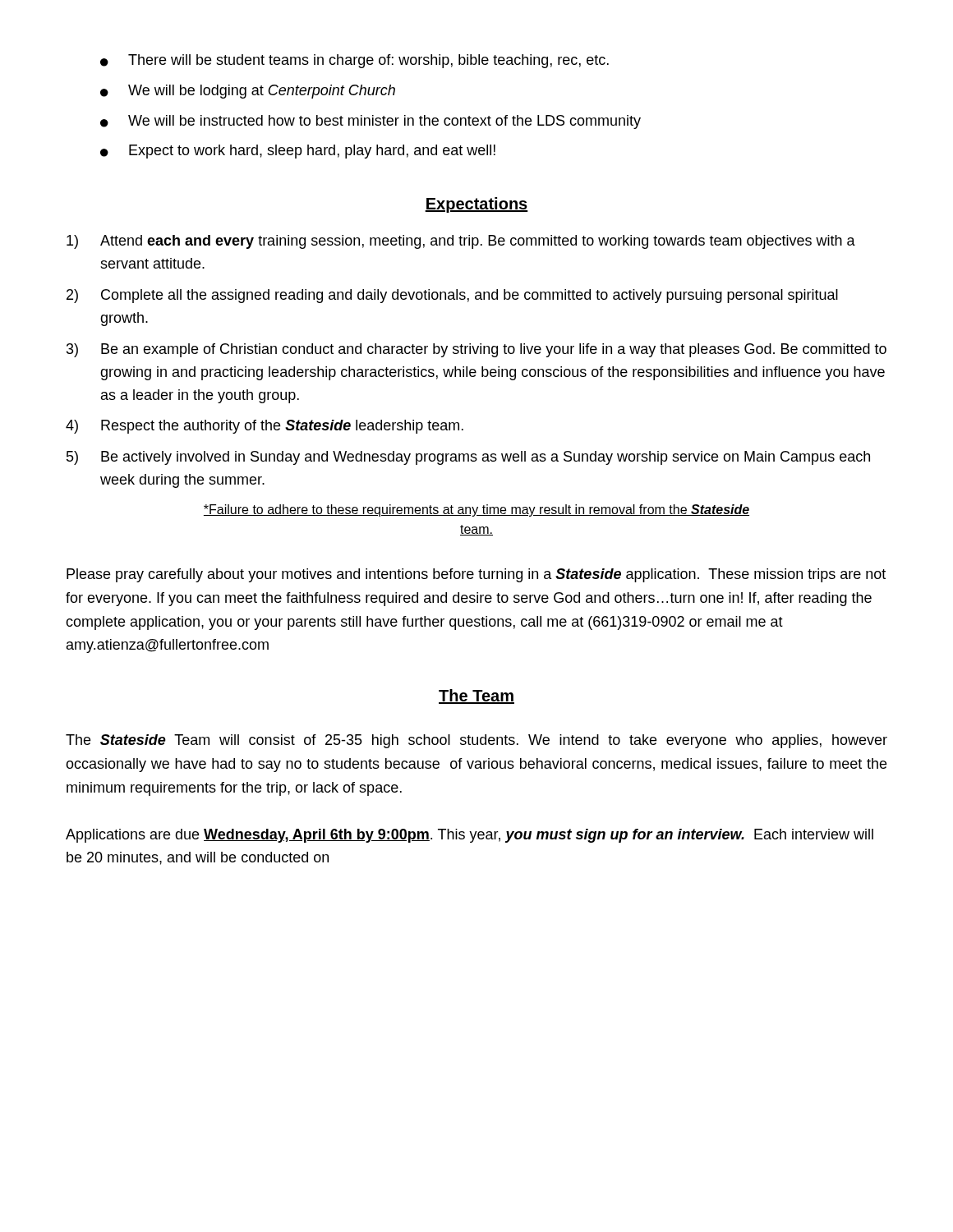Viewport: 953px width, 1232px height.
Task: Navigate to the element starting "2) Complete all the assigned reading and daily"
Action: [x=476, y=307]
